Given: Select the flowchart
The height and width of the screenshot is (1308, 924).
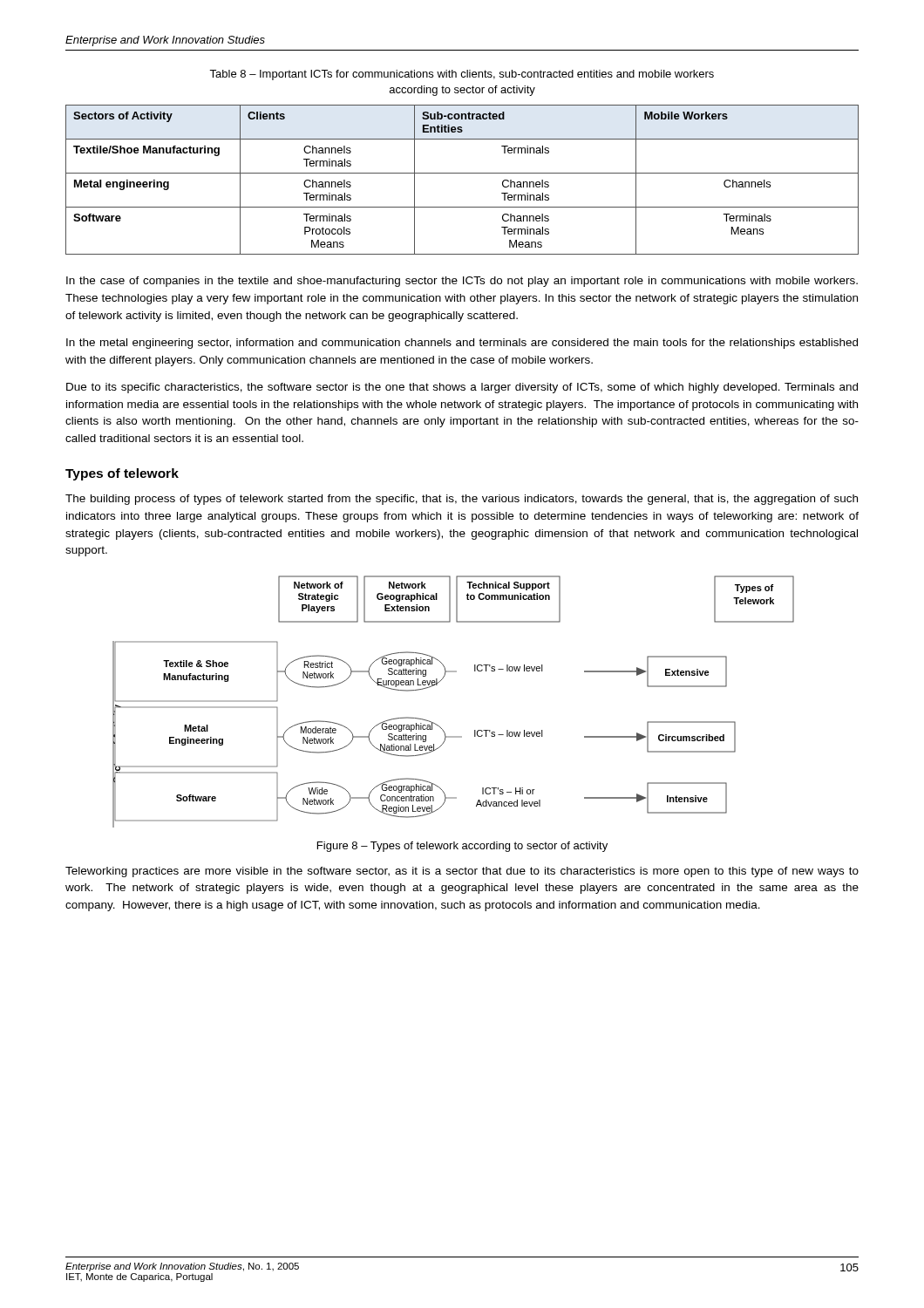Looking at the screenshot, I should pos(462,701).
